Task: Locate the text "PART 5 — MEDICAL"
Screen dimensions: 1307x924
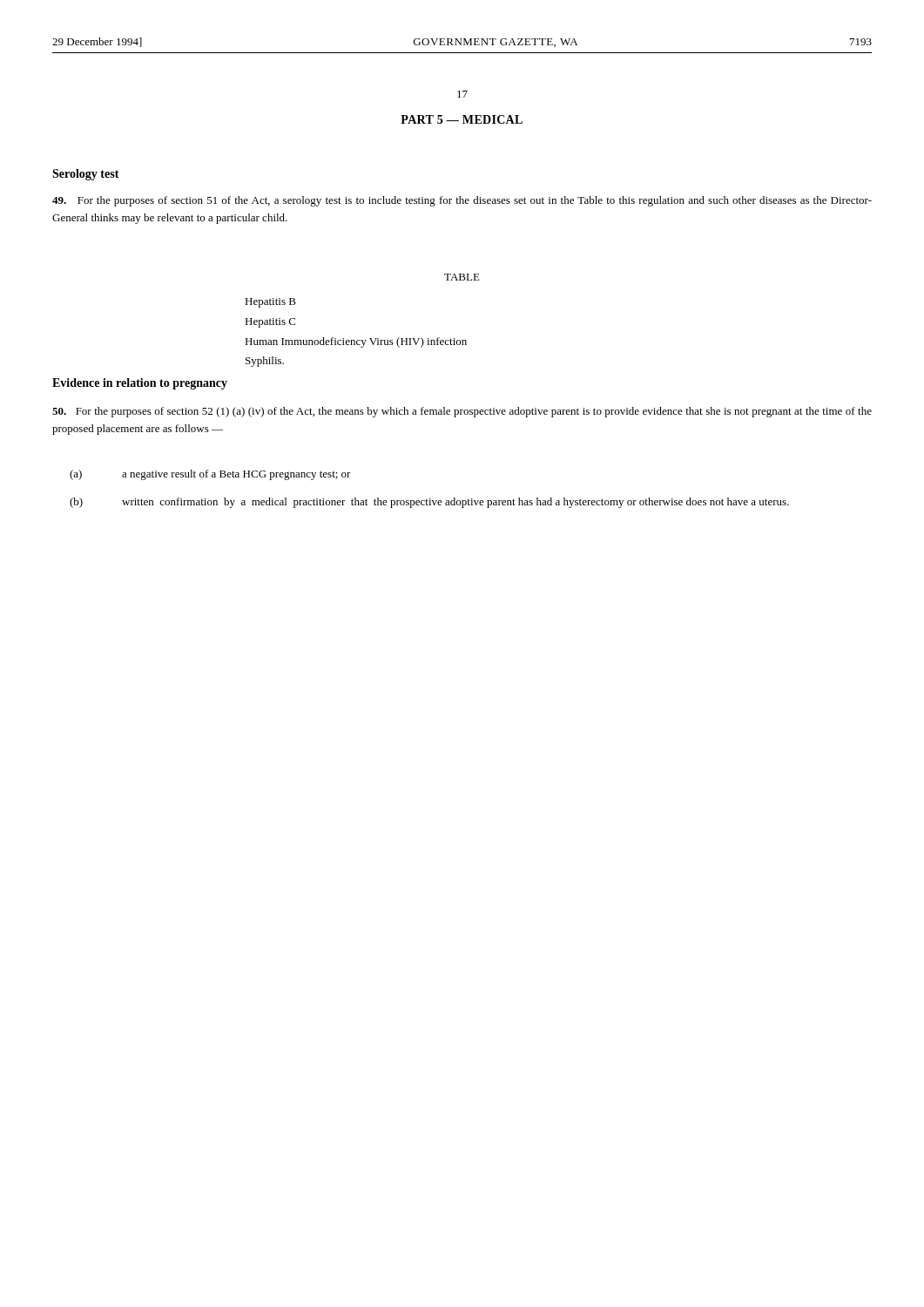Action: pyautogui.click(x=462, y=120)
